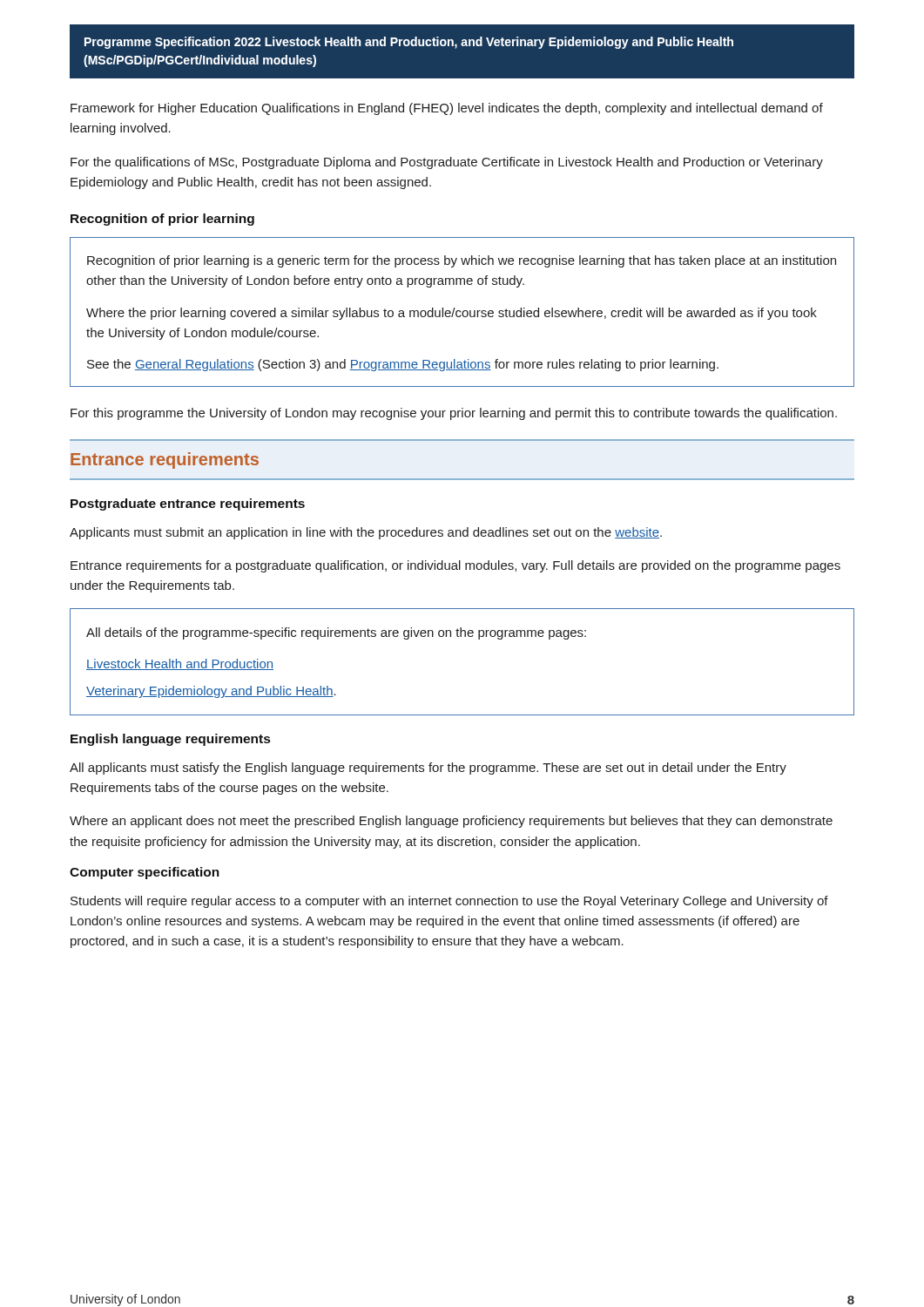The width and height of the screenshot is (924, 1307).
Task: Select the region starting "Postgraduate entrance requirements"
Action: pyautogui.click(x=187, y=503)
